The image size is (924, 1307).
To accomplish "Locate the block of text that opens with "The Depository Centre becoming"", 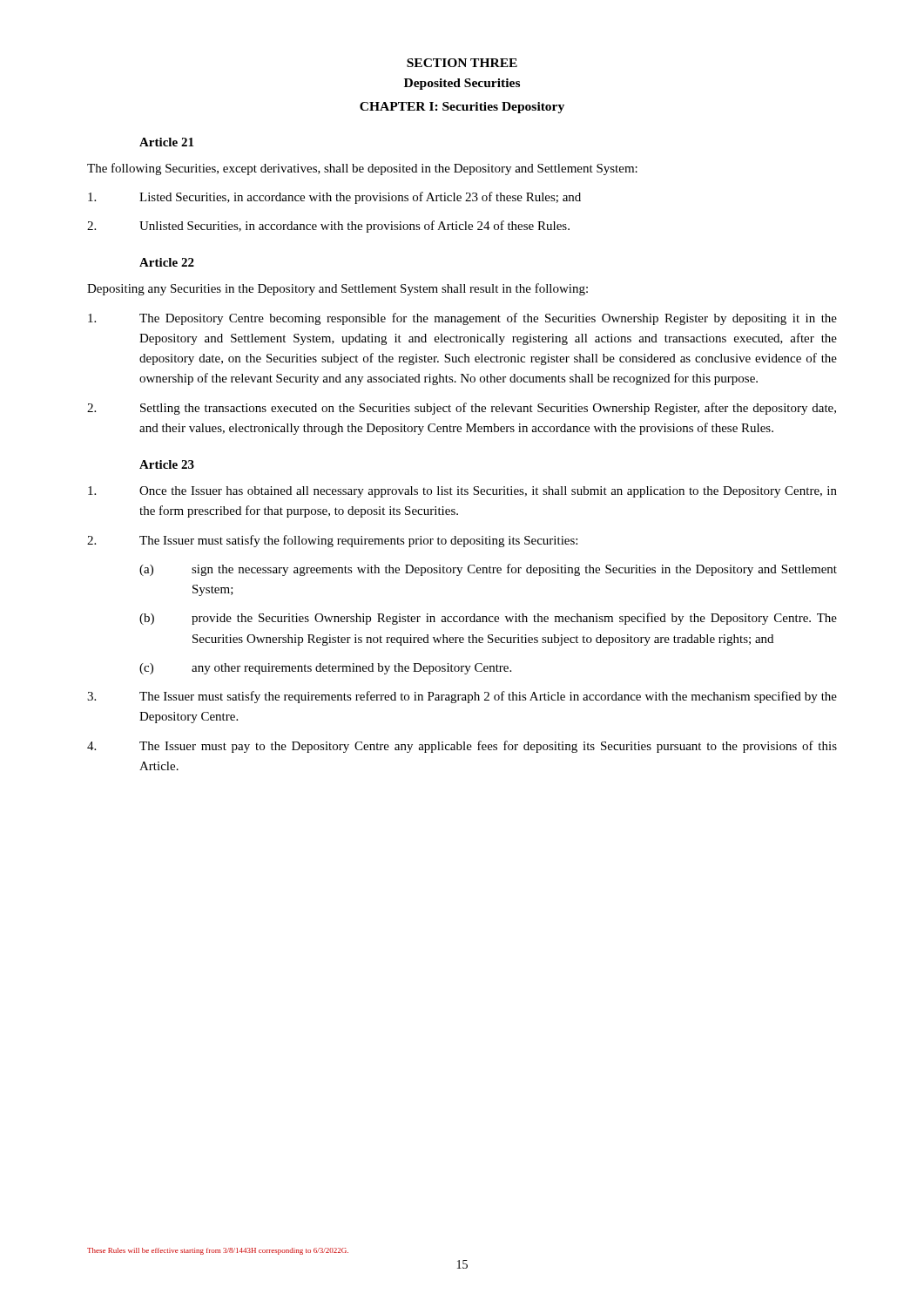I will [462, 349].
